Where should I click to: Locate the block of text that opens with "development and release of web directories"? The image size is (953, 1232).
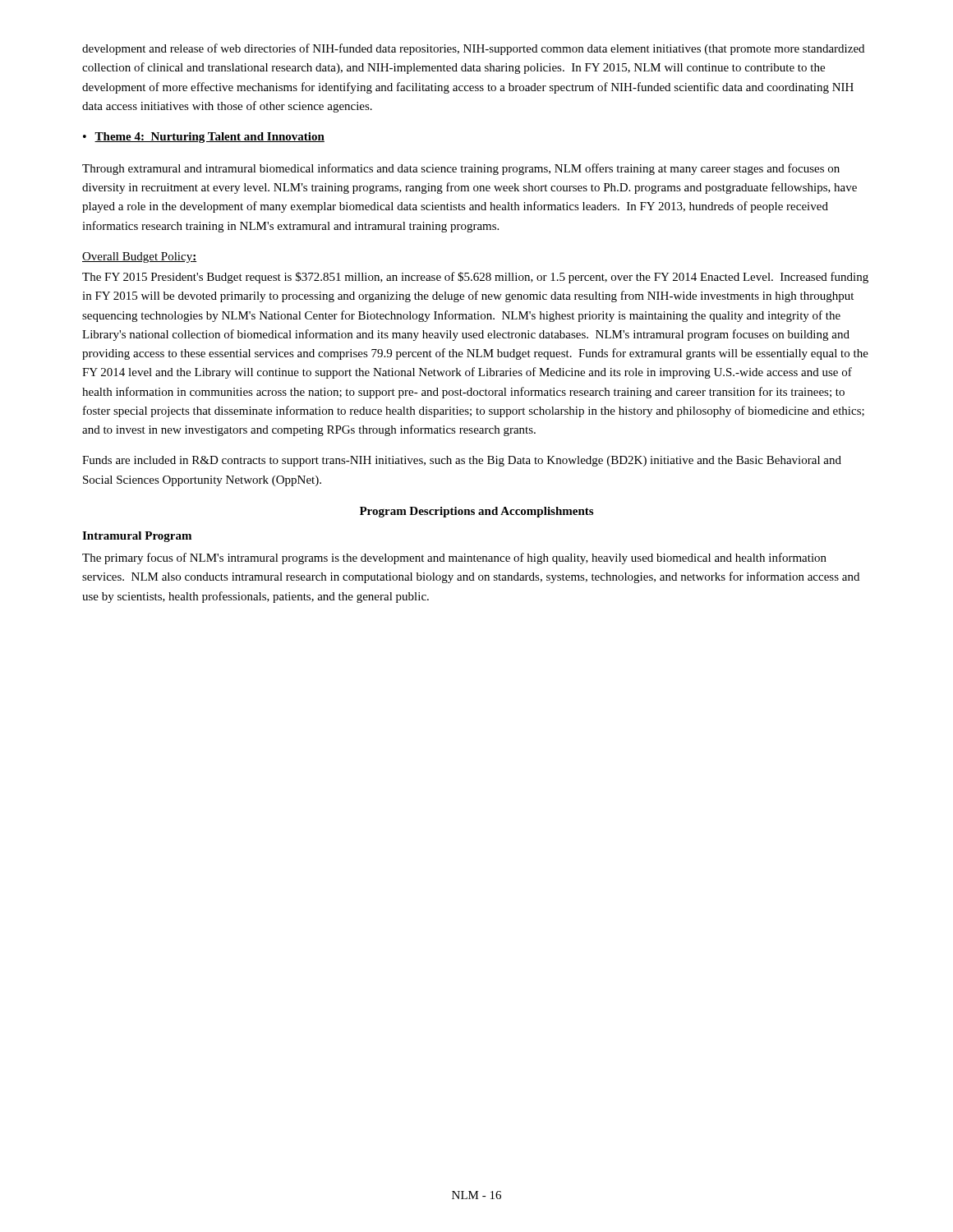[476, 78]
